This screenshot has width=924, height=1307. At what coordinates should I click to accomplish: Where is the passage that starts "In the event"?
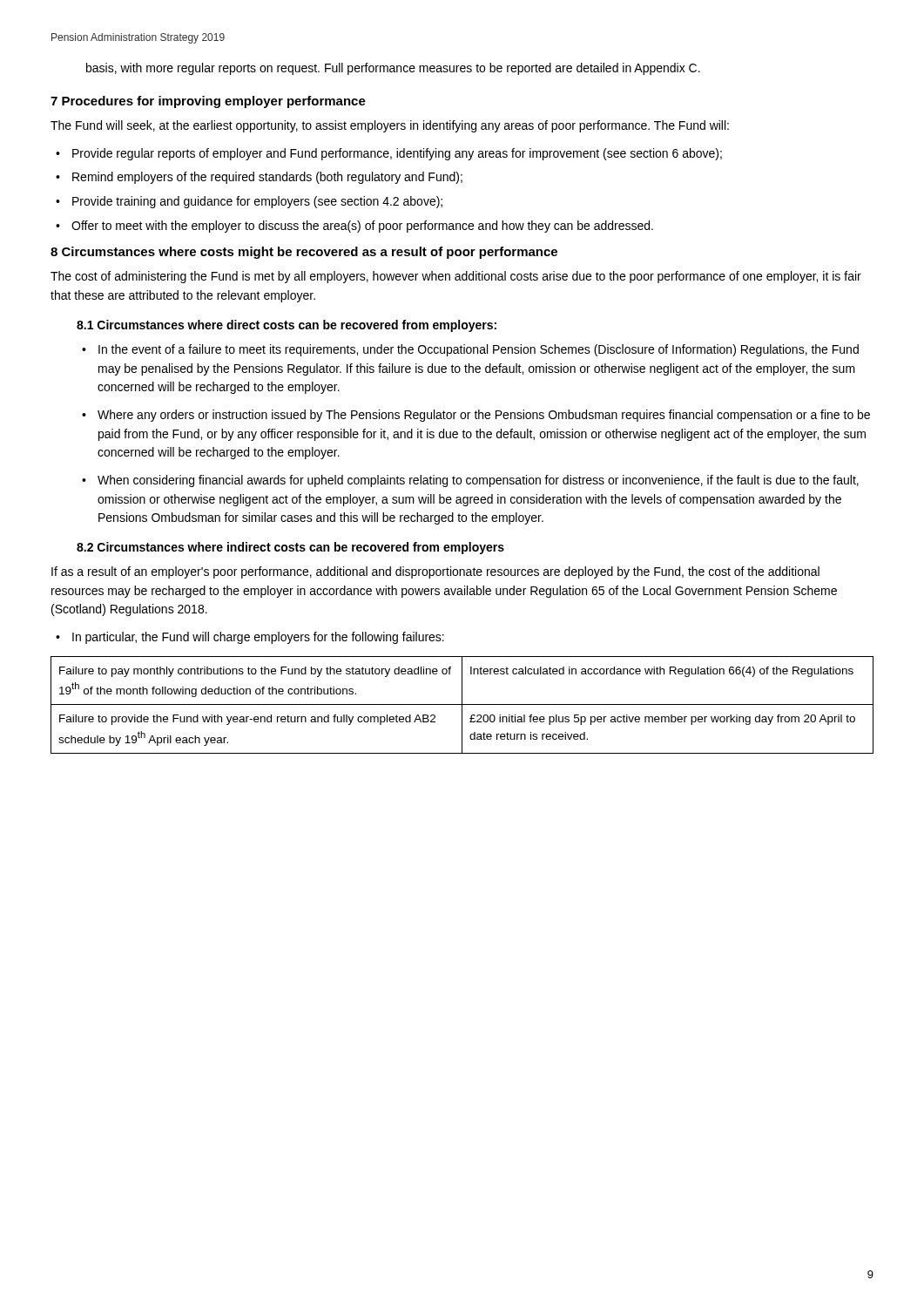[478, 368]
